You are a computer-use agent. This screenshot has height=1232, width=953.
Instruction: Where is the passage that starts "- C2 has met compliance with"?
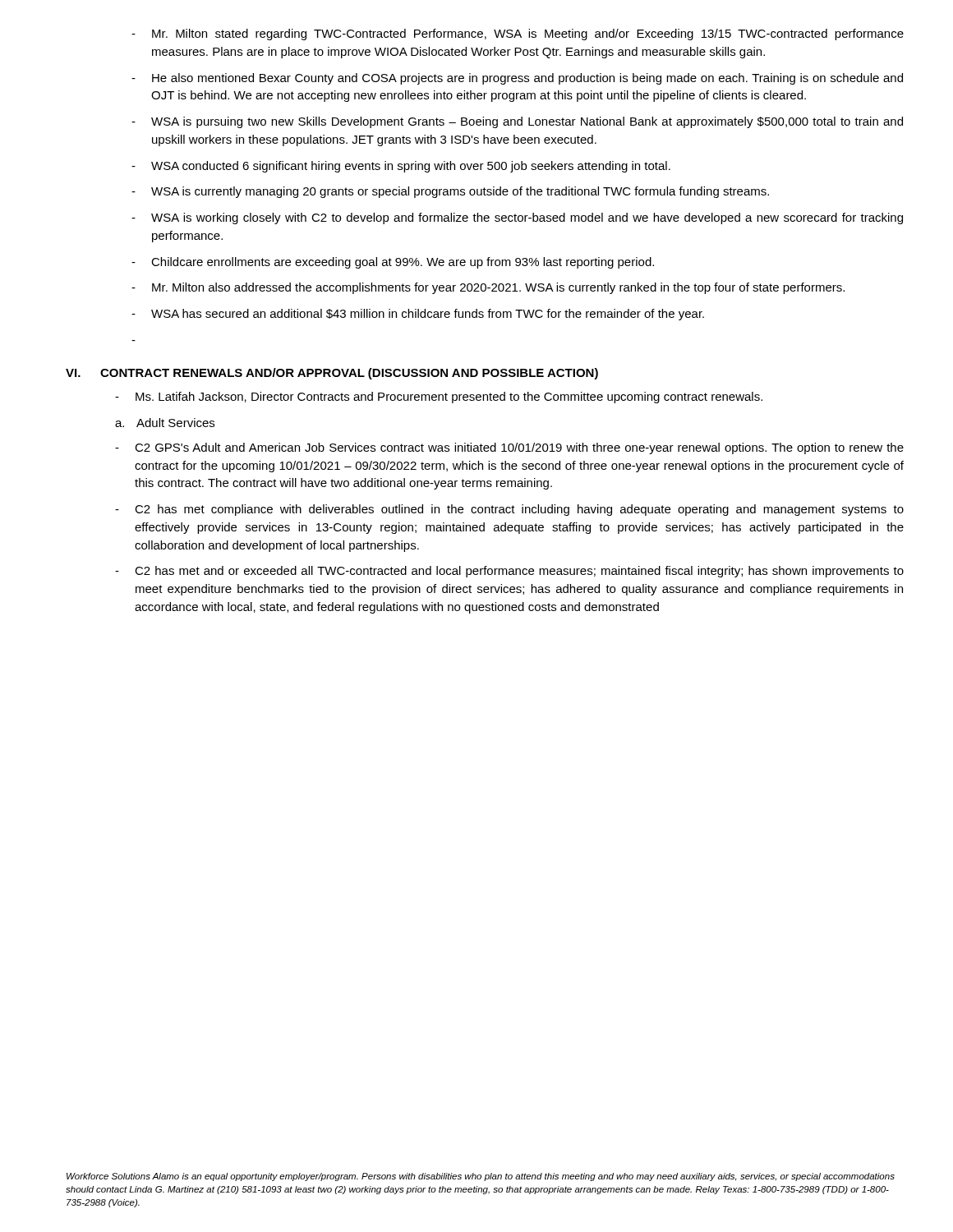[509, 527]
